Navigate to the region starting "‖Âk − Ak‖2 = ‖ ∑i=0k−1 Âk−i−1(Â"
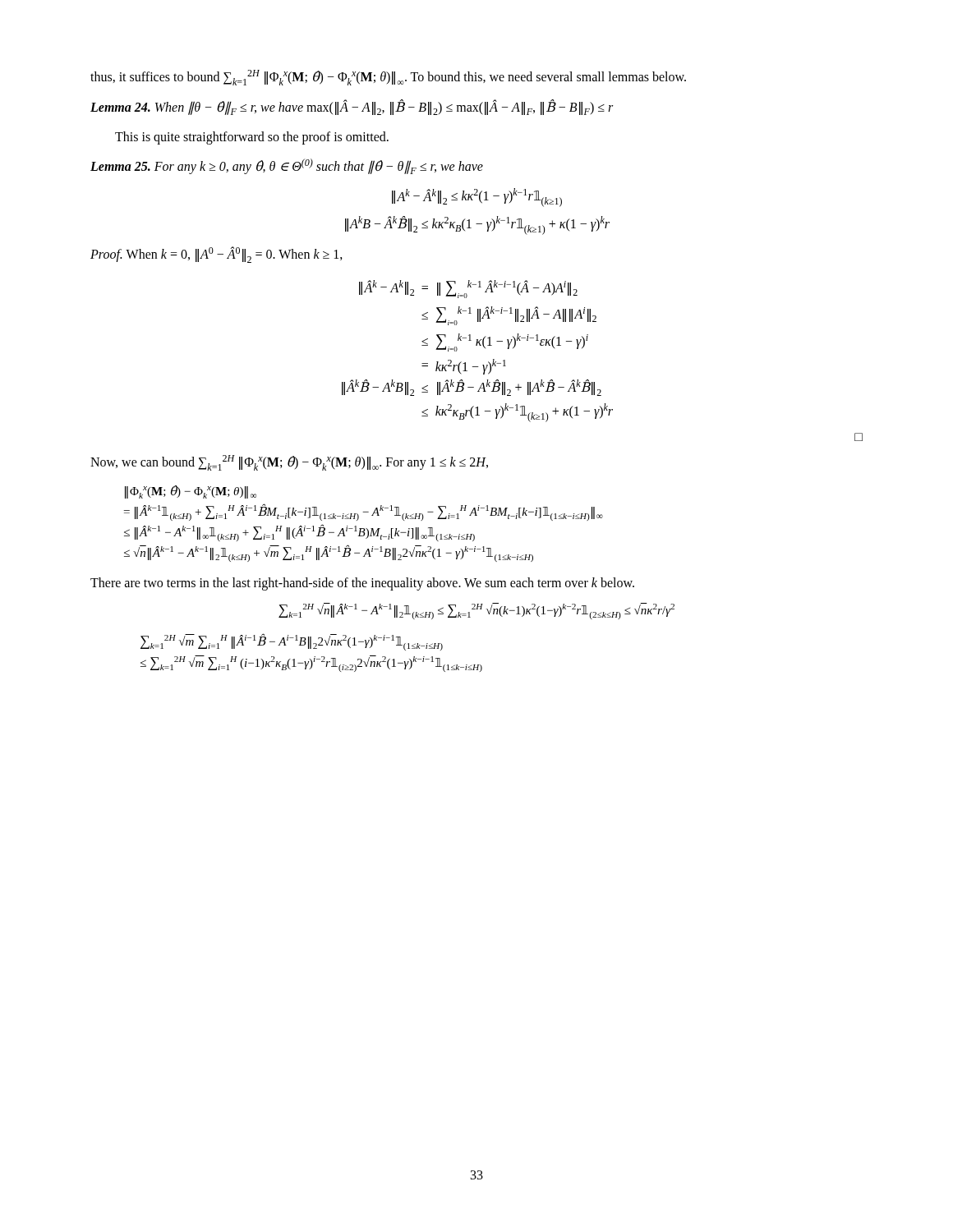953x1232 pixels. pos(476,350)
